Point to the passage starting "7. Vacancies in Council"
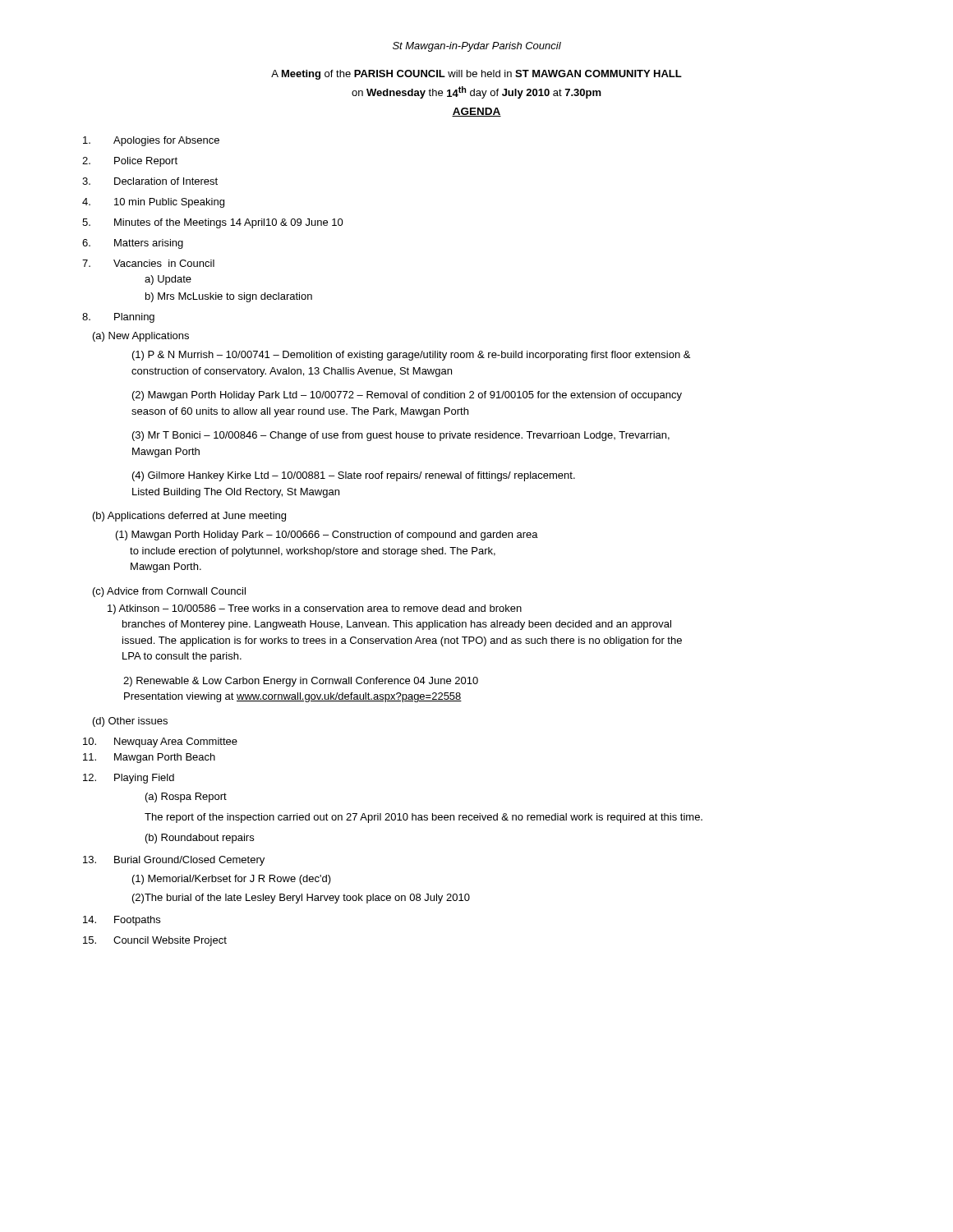953x1232 pixels. (x=148, y=263)
